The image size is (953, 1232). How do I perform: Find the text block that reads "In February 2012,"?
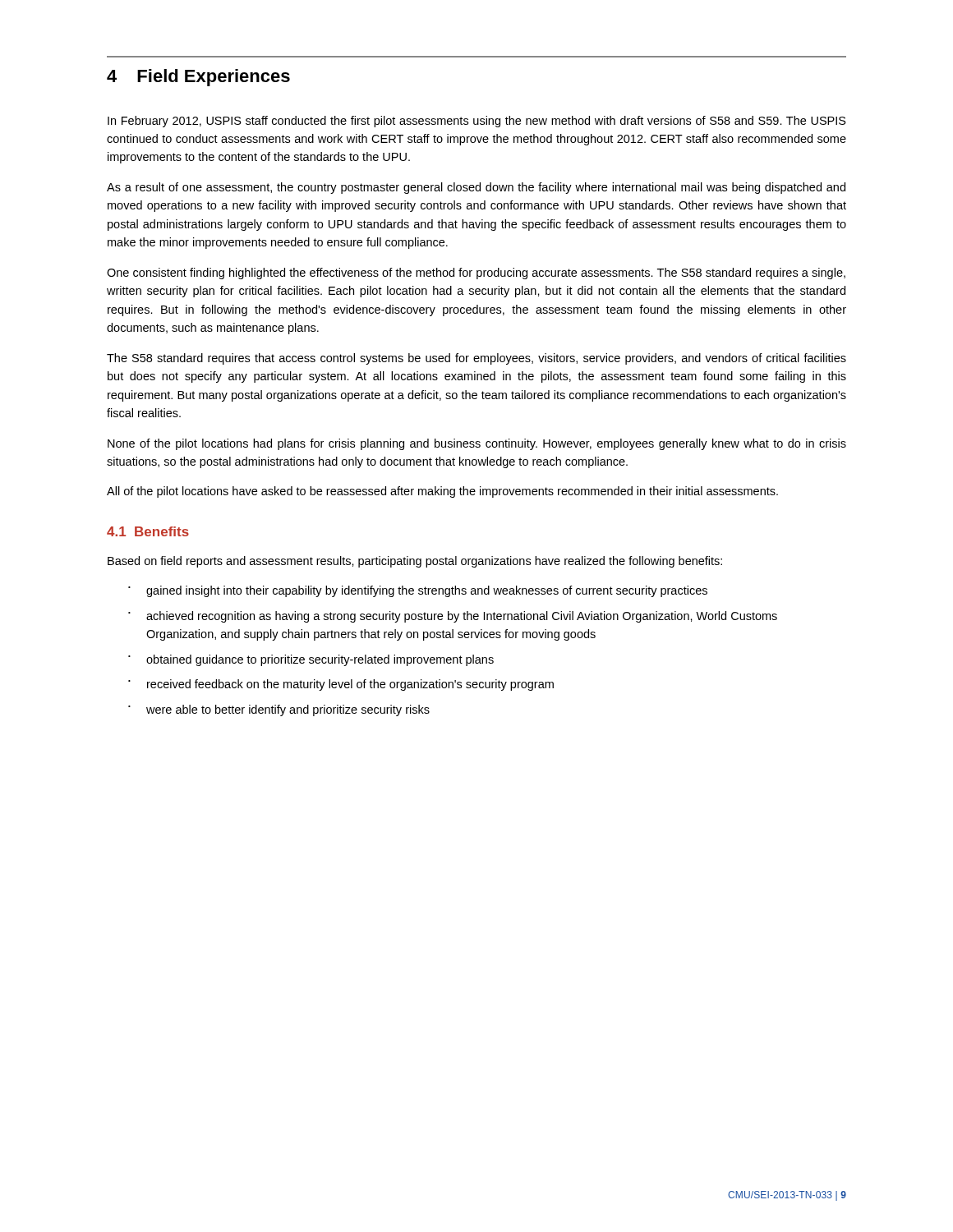[x=476, y=139]
